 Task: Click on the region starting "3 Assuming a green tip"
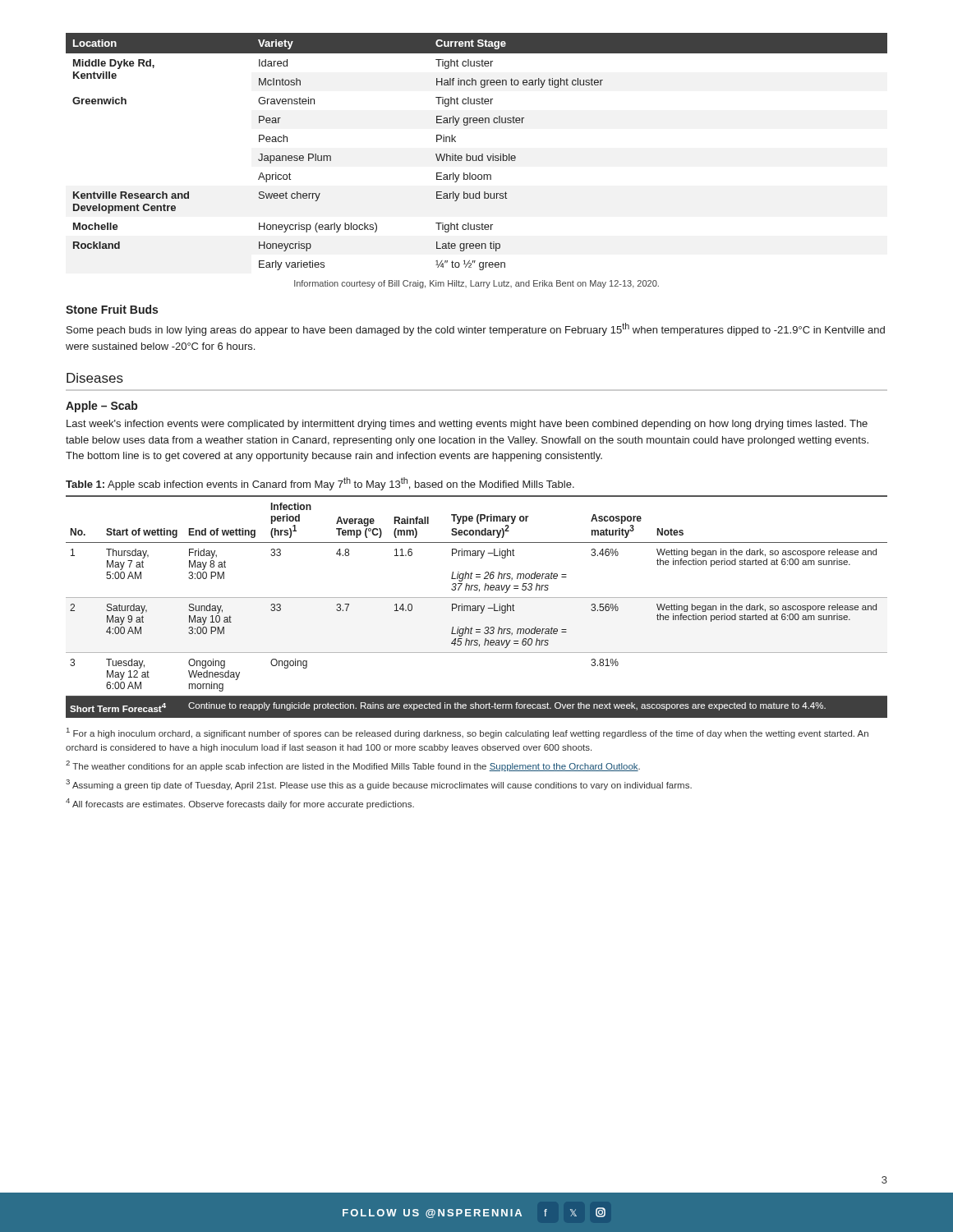click(476, 785)
